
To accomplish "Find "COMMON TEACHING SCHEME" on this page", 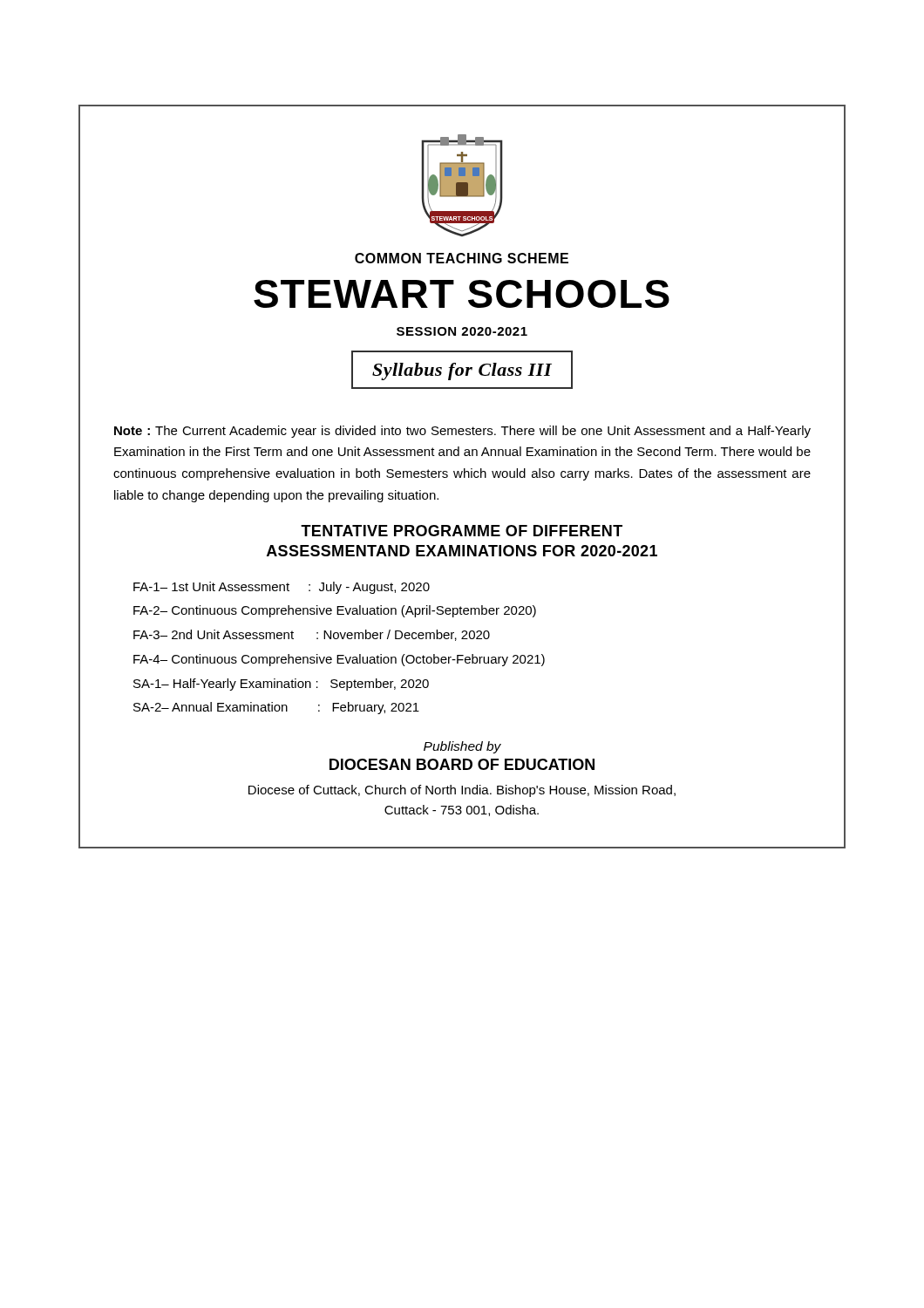I will pos(462,259).
